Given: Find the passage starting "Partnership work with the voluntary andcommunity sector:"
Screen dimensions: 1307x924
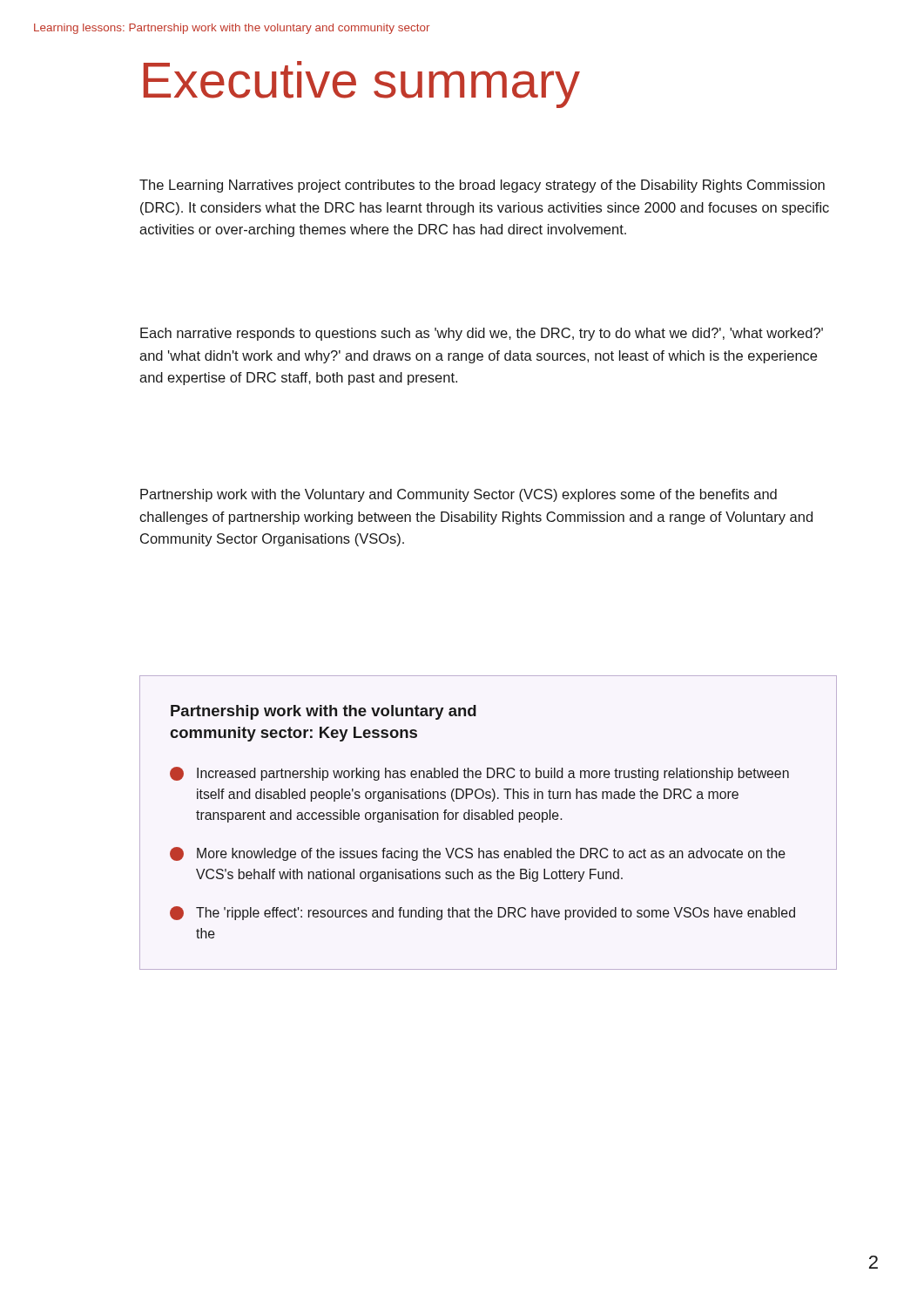Looking at the screenshot, I should click(x=323, y=721).
